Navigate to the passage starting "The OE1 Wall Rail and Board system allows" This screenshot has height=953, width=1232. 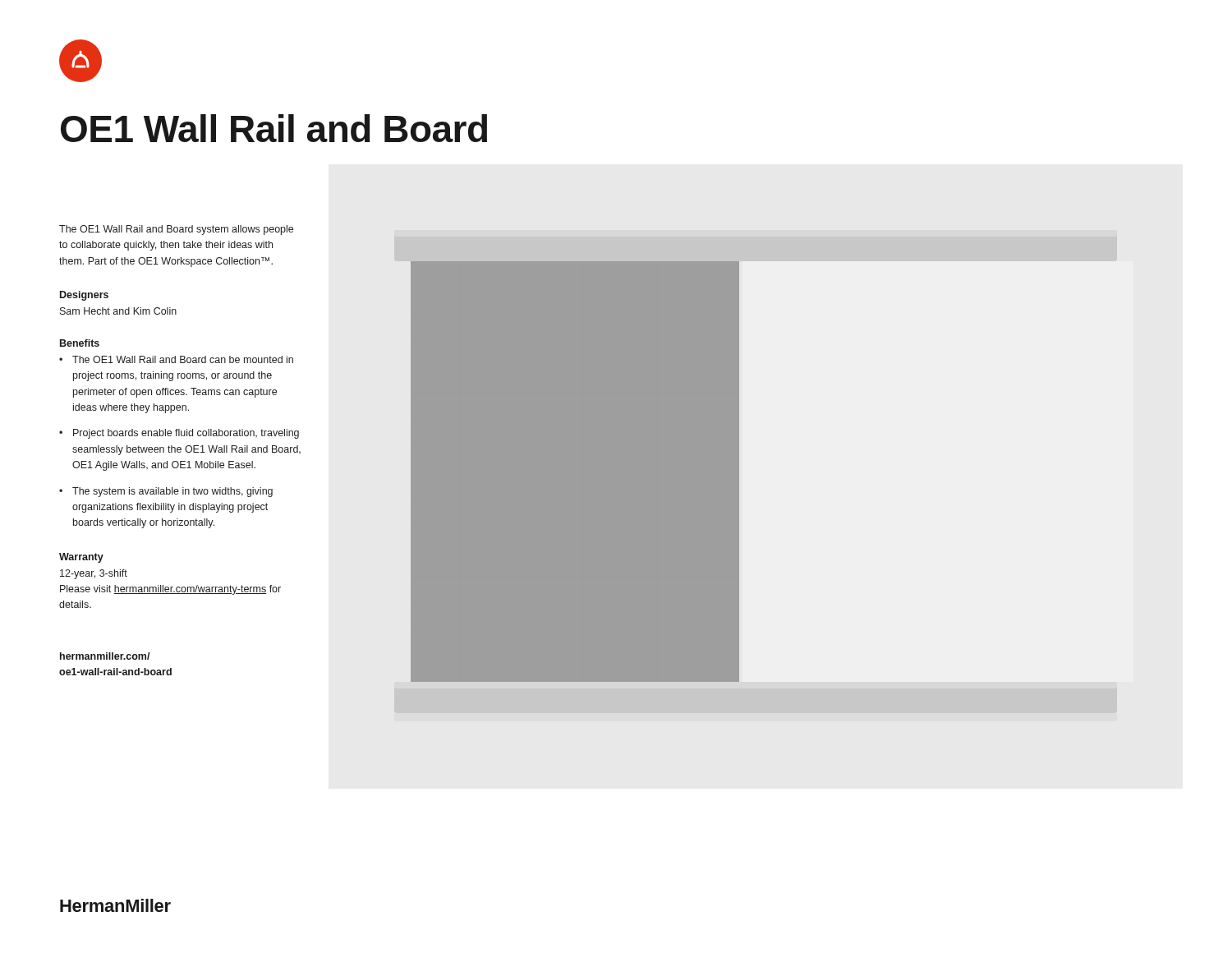(x=176, y=245)
